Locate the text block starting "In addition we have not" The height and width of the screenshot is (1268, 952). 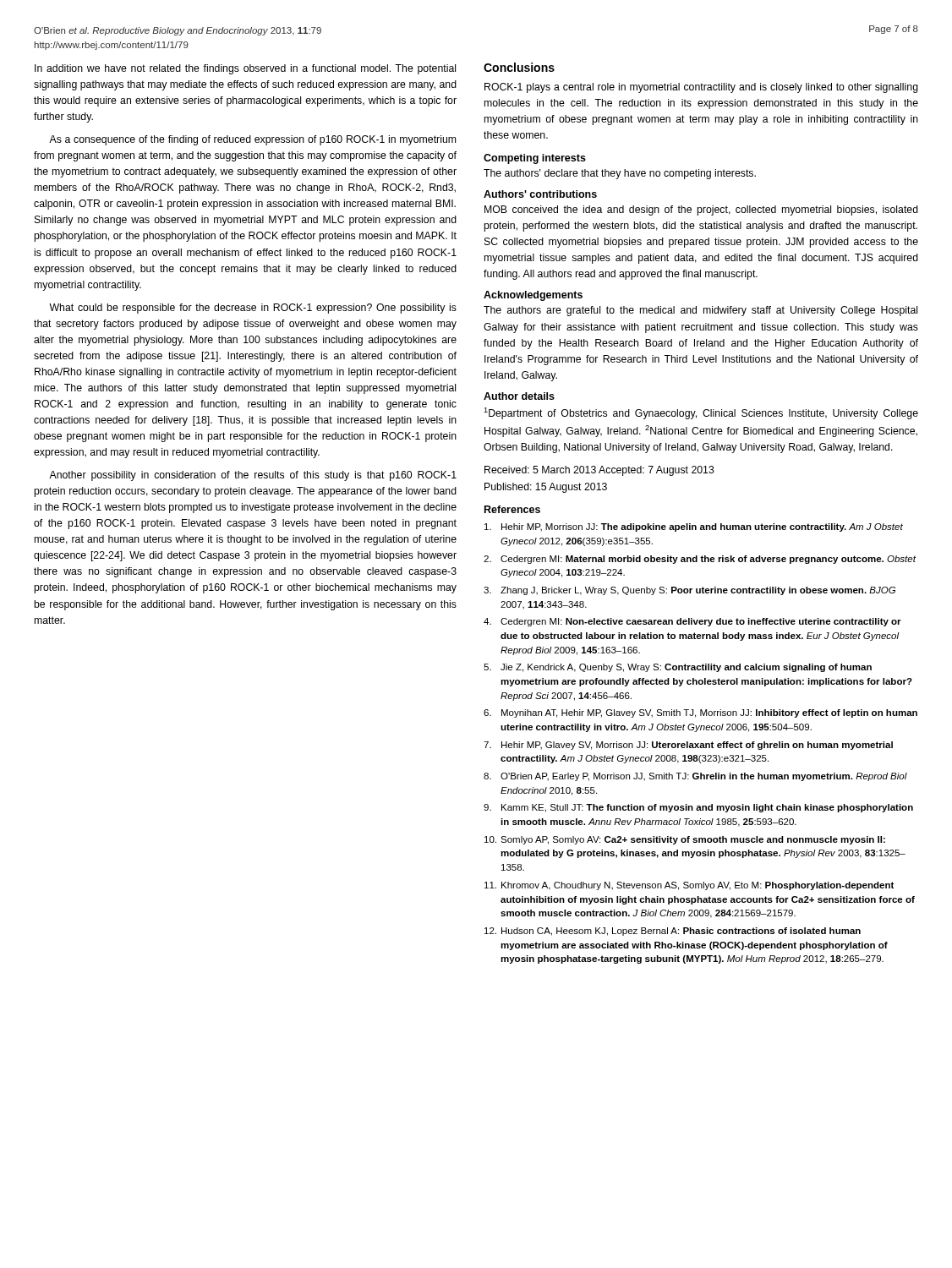click(x=245, y=93)
